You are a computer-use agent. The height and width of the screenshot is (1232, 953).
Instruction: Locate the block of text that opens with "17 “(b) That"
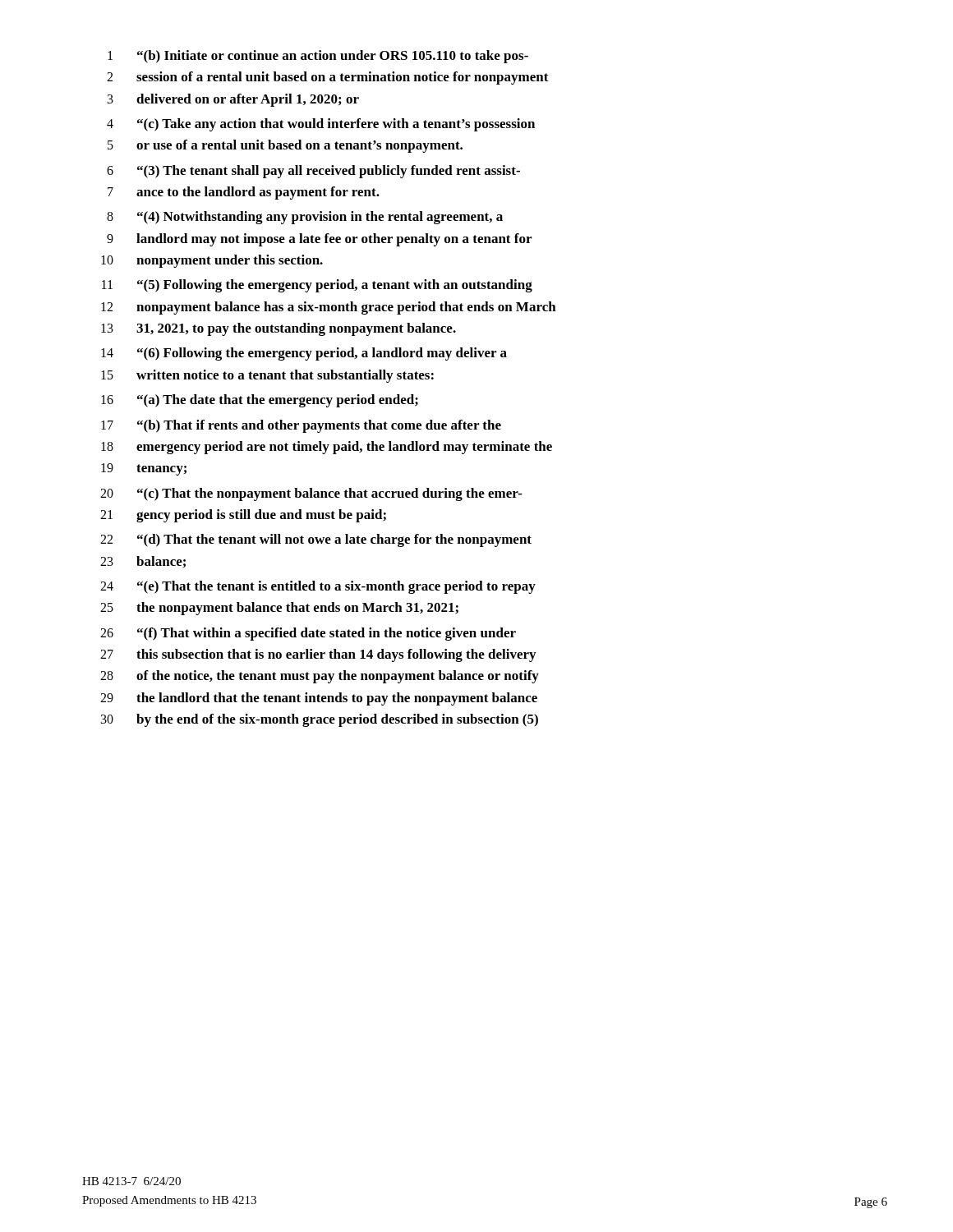485,425
